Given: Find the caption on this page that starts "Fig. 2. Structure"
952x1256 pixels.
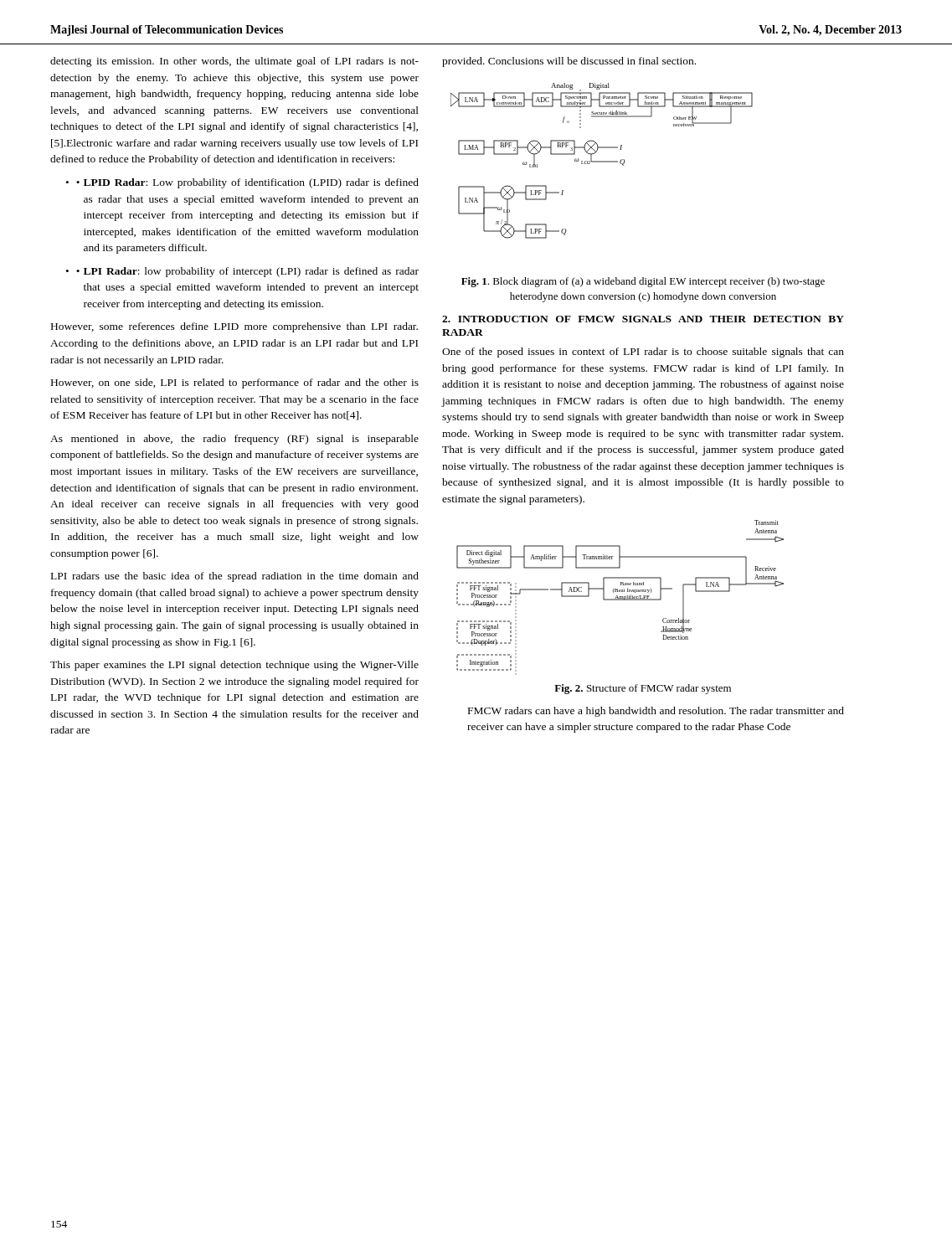Looking at the screenshot, I should (643, 688).
